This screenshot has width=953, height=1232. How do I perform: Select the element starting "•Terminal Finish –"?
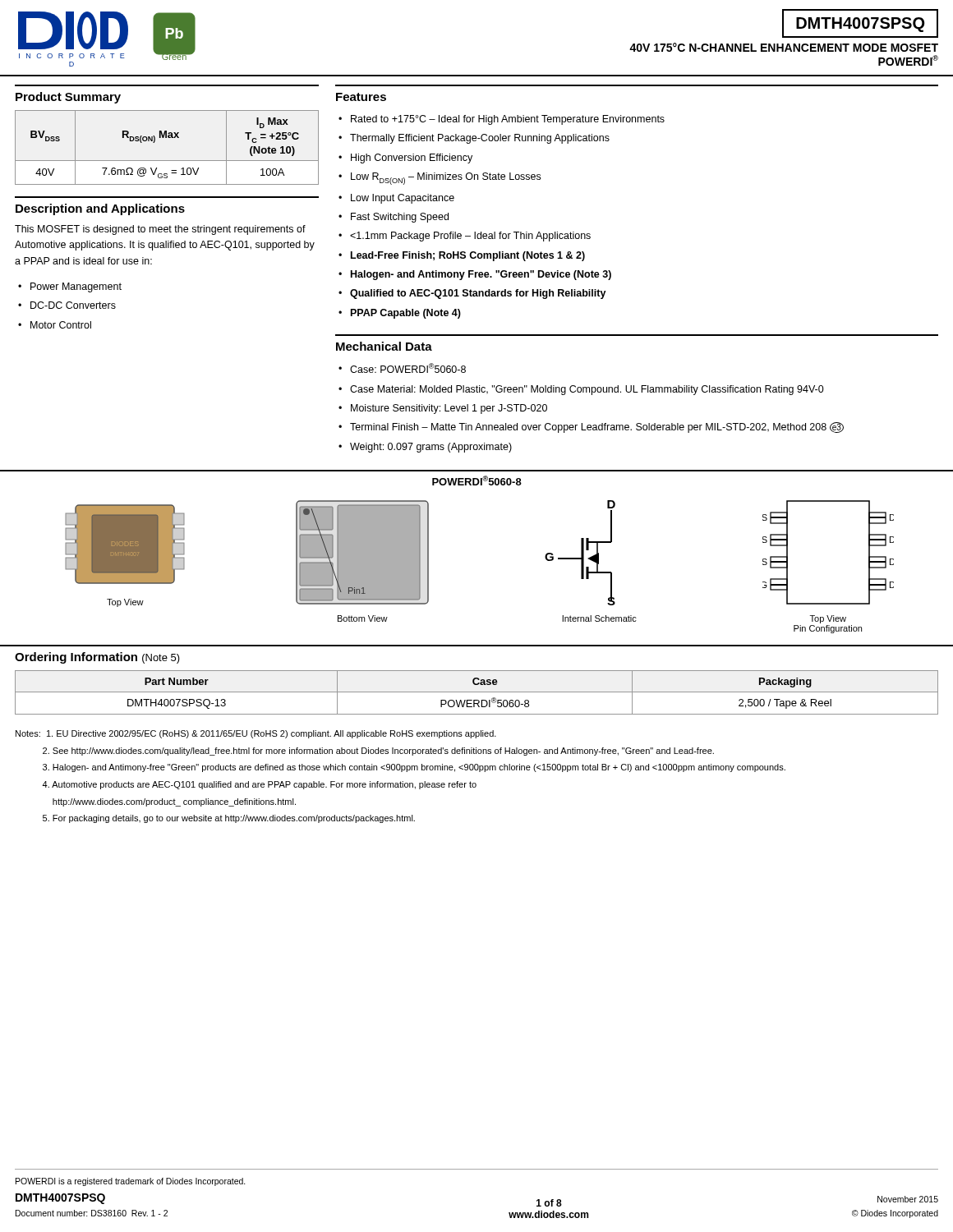[x=591, y=428]
